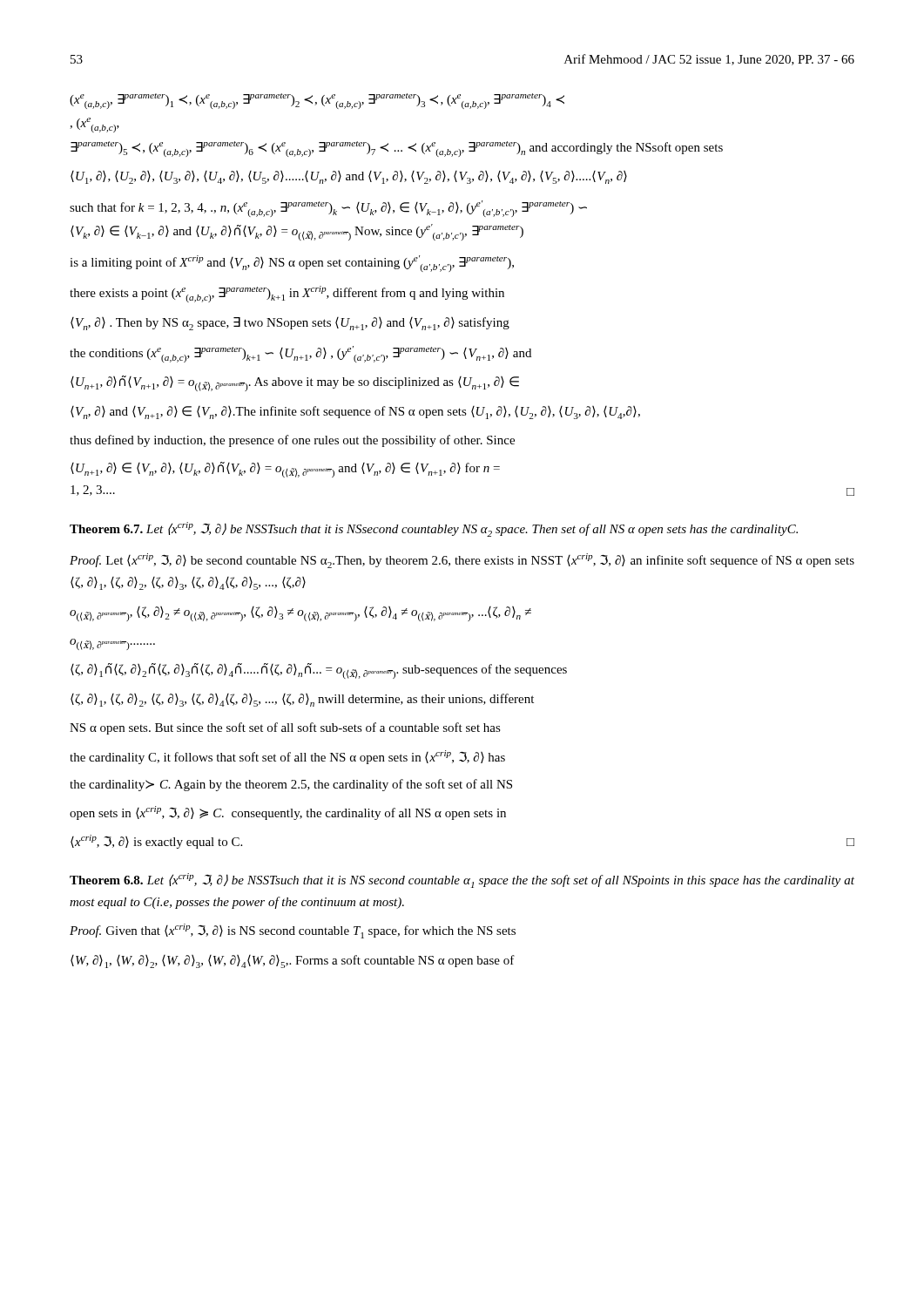
Task: Where is the passage that starts "Theorem 6.8. Let ⟨xcrip, ℑ, ∂⟩"?
Action: point(462,889)
